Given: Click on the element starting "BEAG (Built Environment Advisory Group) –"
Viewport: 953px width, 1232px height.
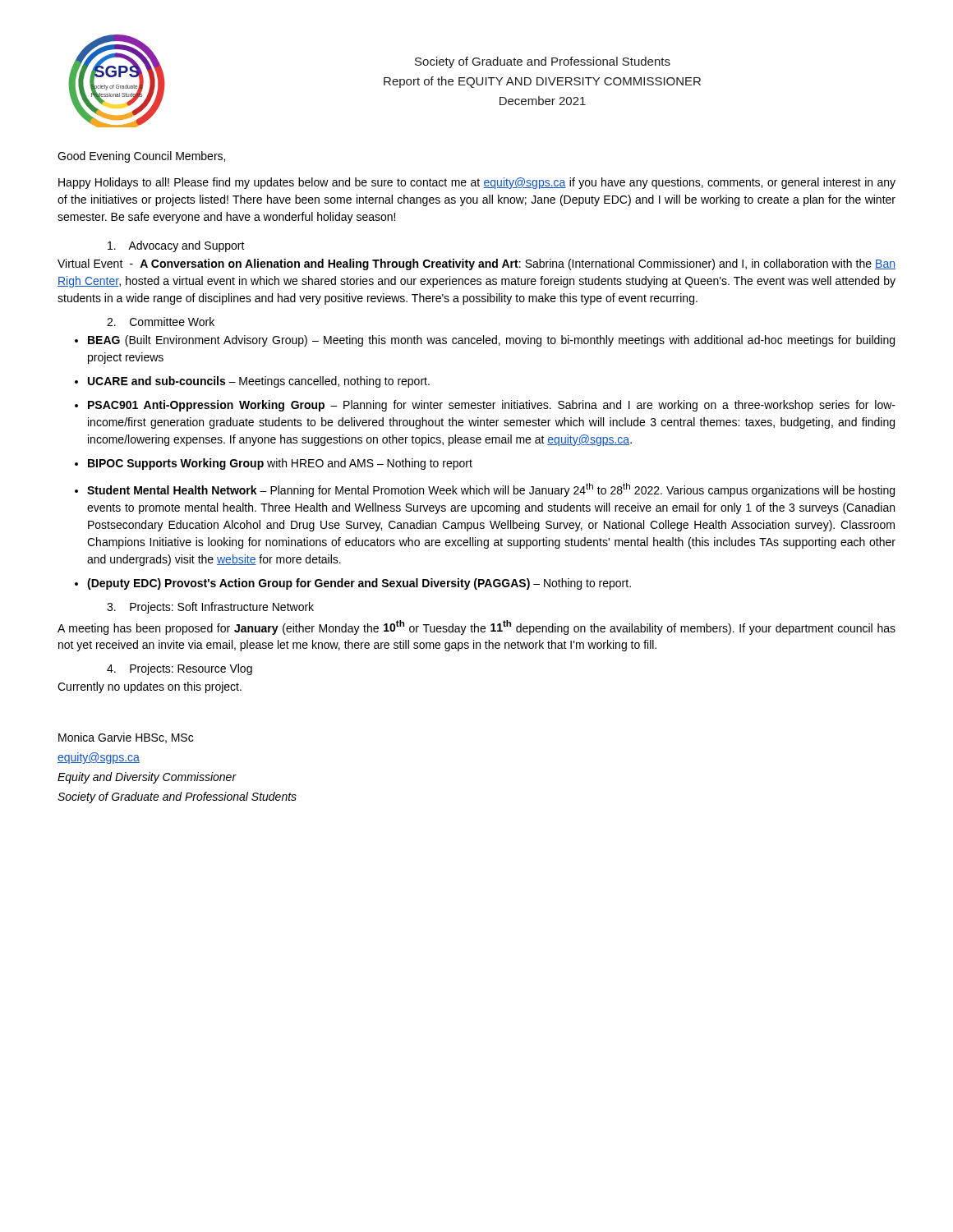Looking at the screenshot, I should [x=491, y=349].
